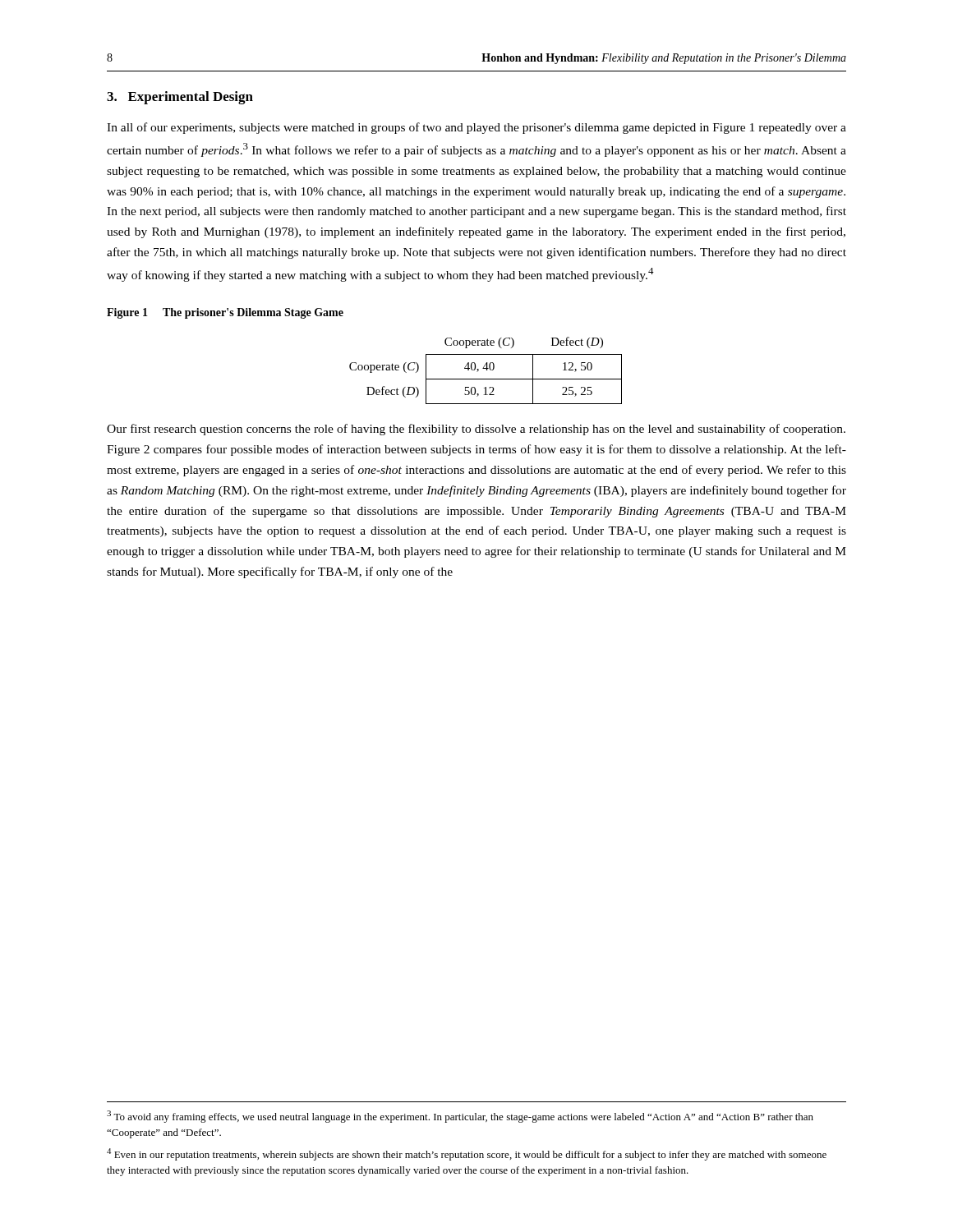
Task: Click on the table containing "50, 12"
Action: click(x=476, y=367)
